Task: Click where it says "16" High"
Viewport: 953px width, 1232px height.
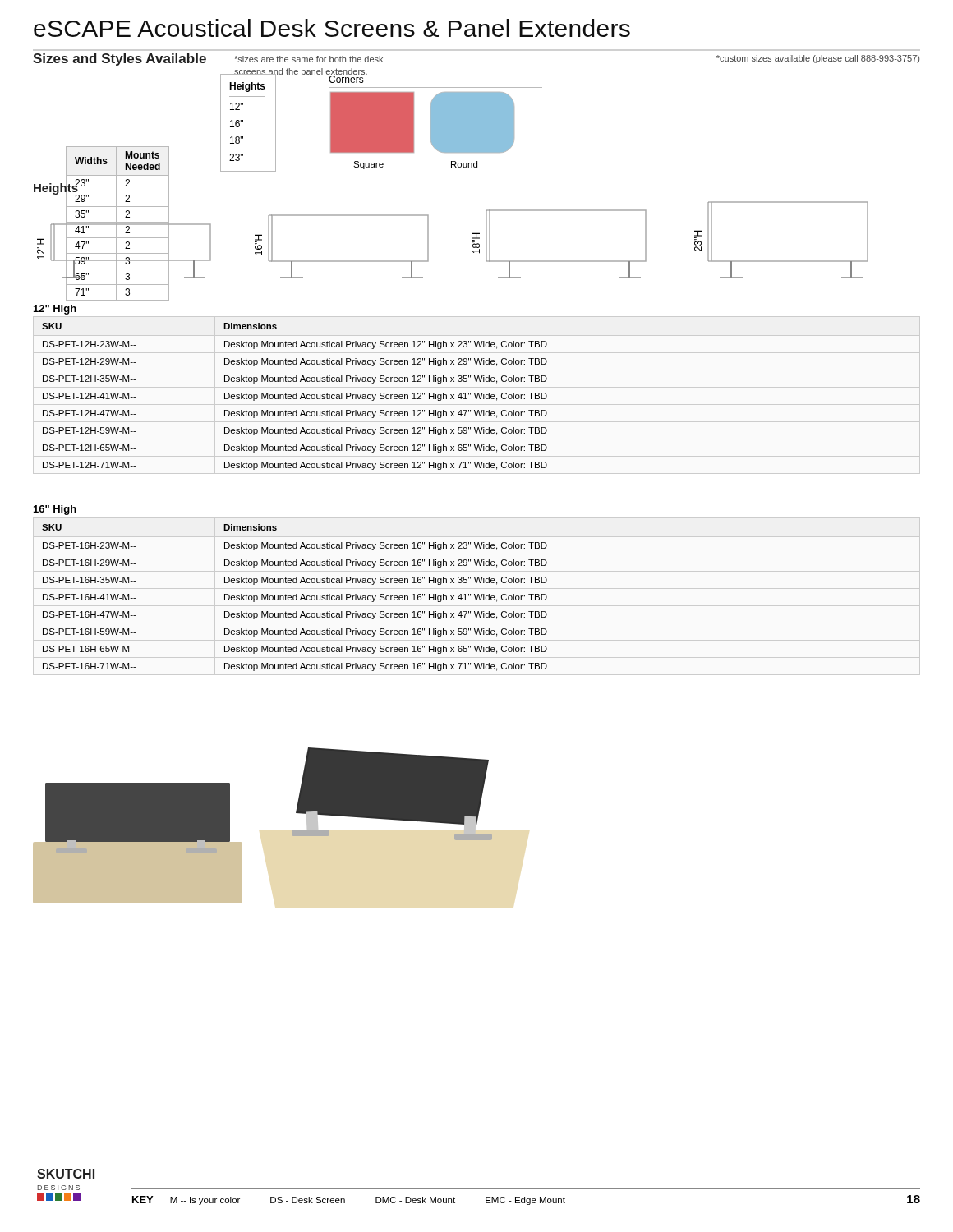Action: click(55, 509)
